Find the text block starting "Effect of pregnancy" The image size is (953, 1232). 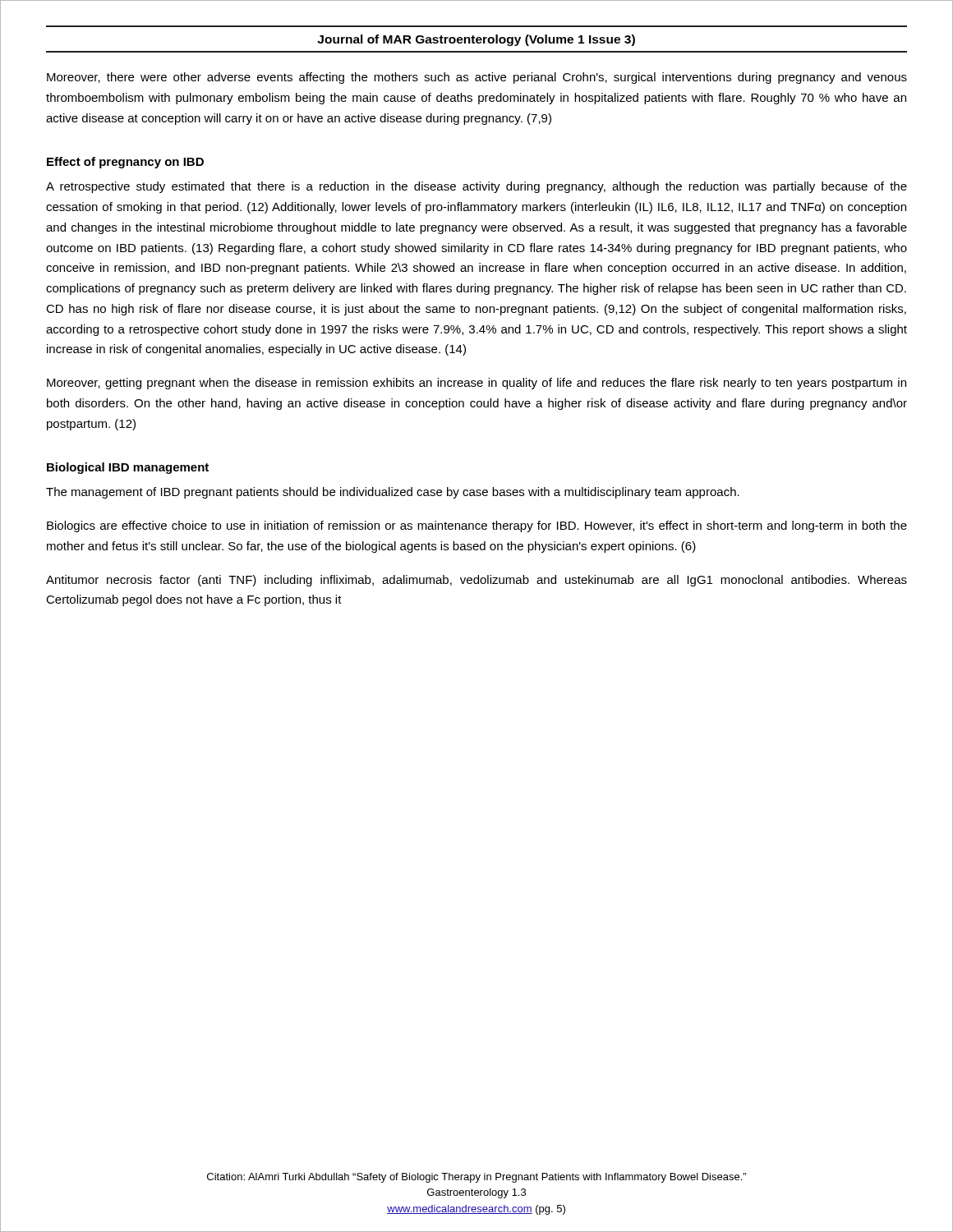[x=125, y=162]
